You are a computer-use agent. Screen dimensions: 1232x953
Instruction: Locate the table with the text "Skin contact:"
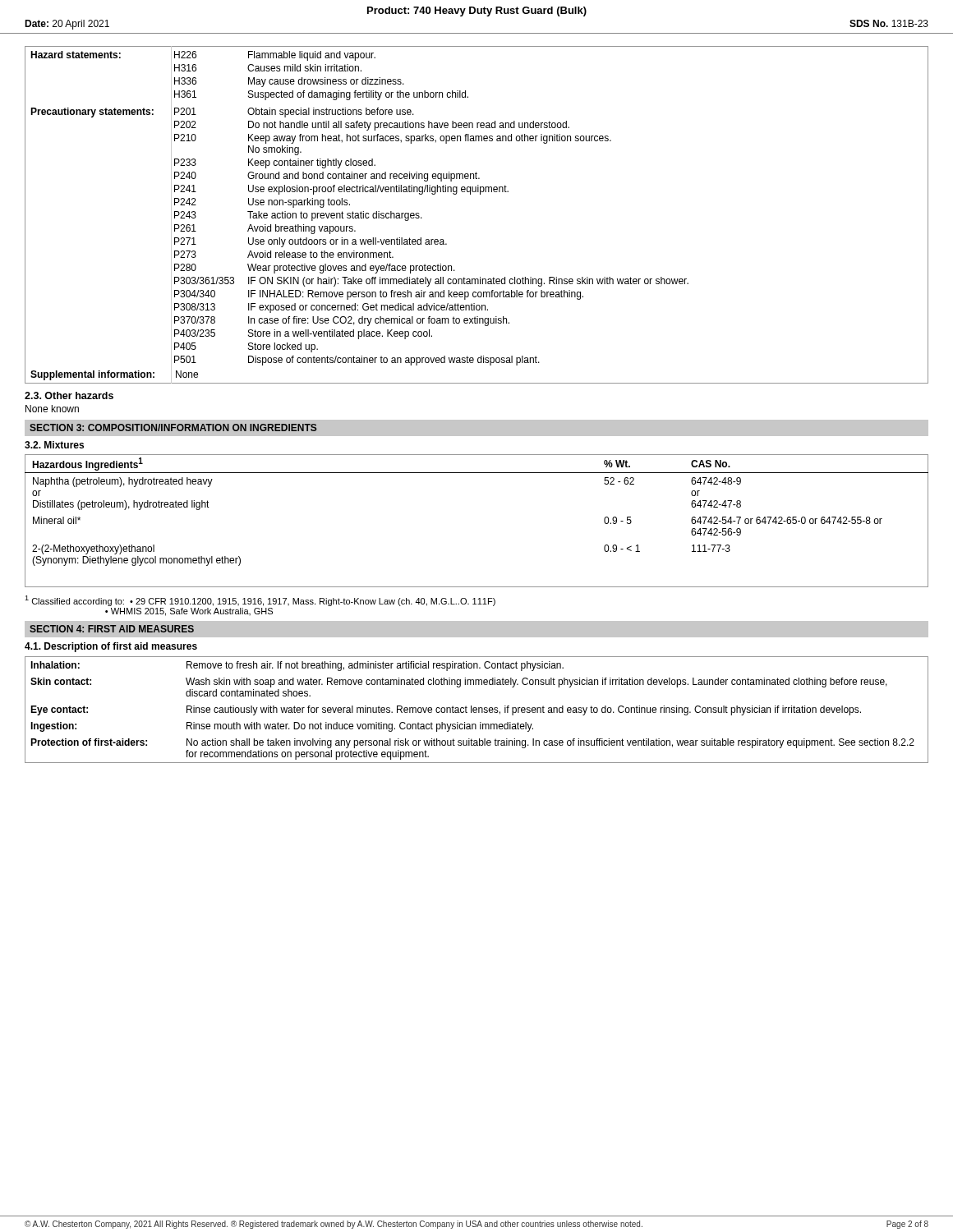476,709
